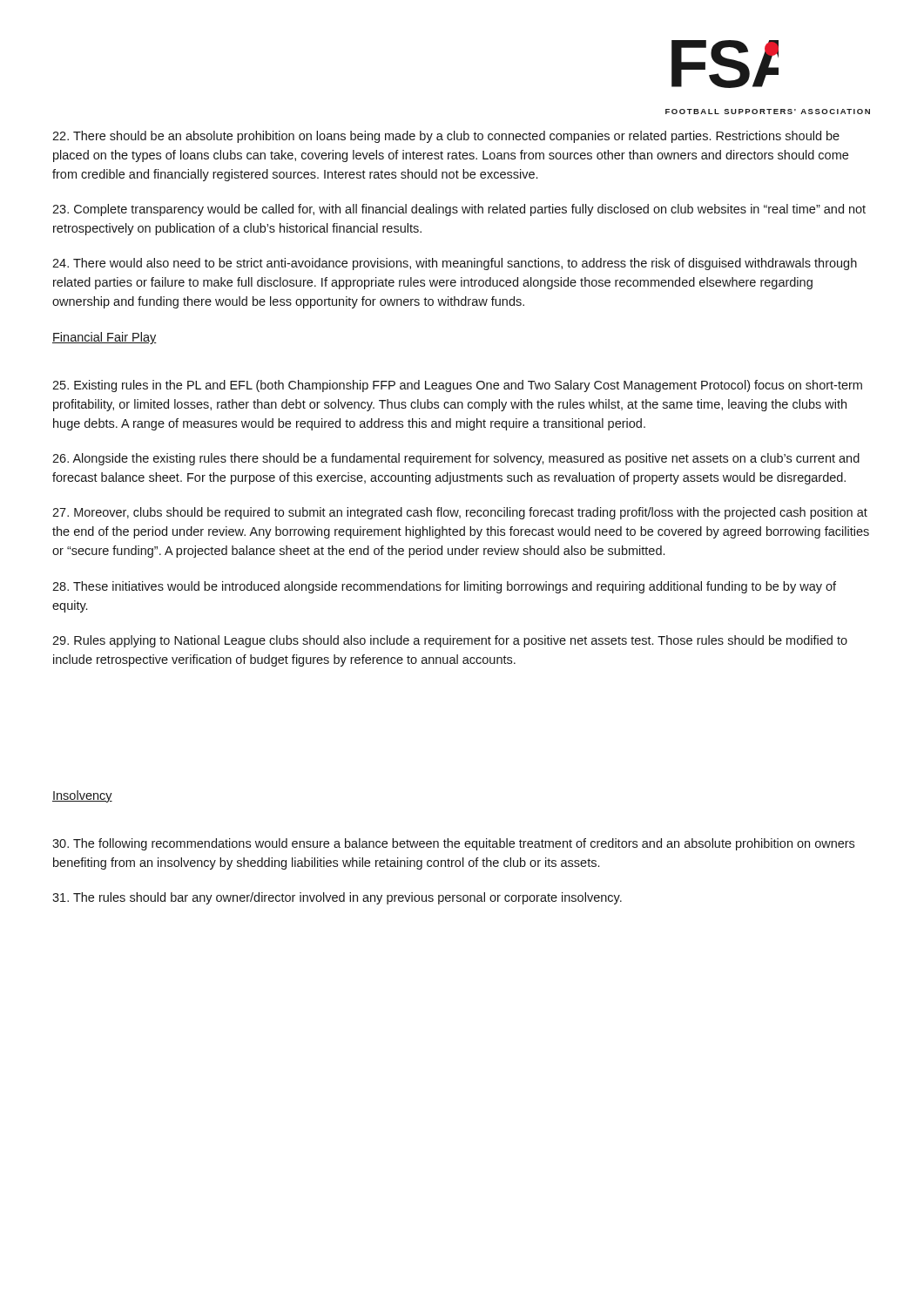The image size is (924, 1307).
Task: Point to the element starting "The rules should bar any owner/director"
Action: pyautogui.click(x=337, y=897)
